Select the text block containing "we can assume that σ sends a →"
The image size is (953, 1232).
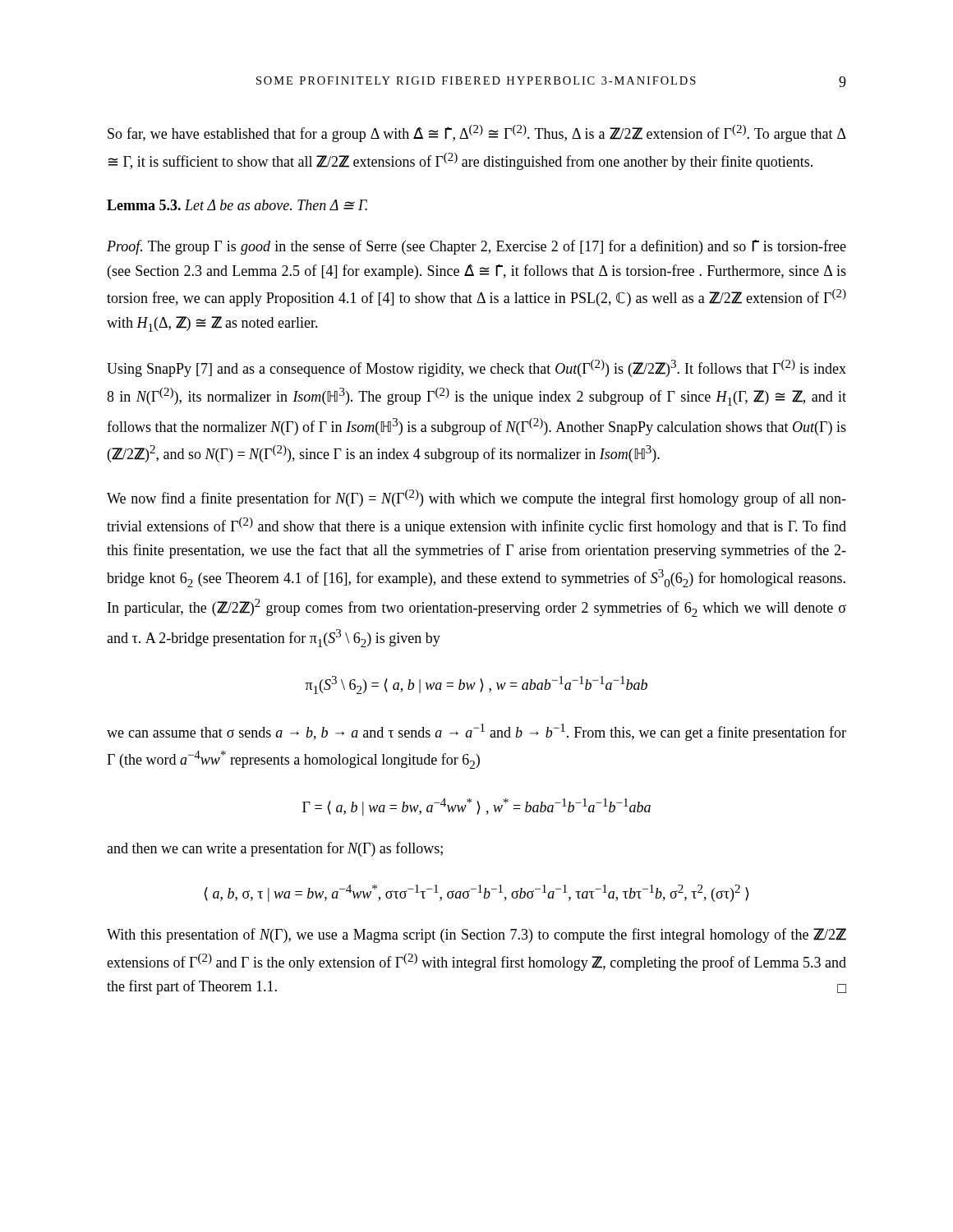coord(476,746)
